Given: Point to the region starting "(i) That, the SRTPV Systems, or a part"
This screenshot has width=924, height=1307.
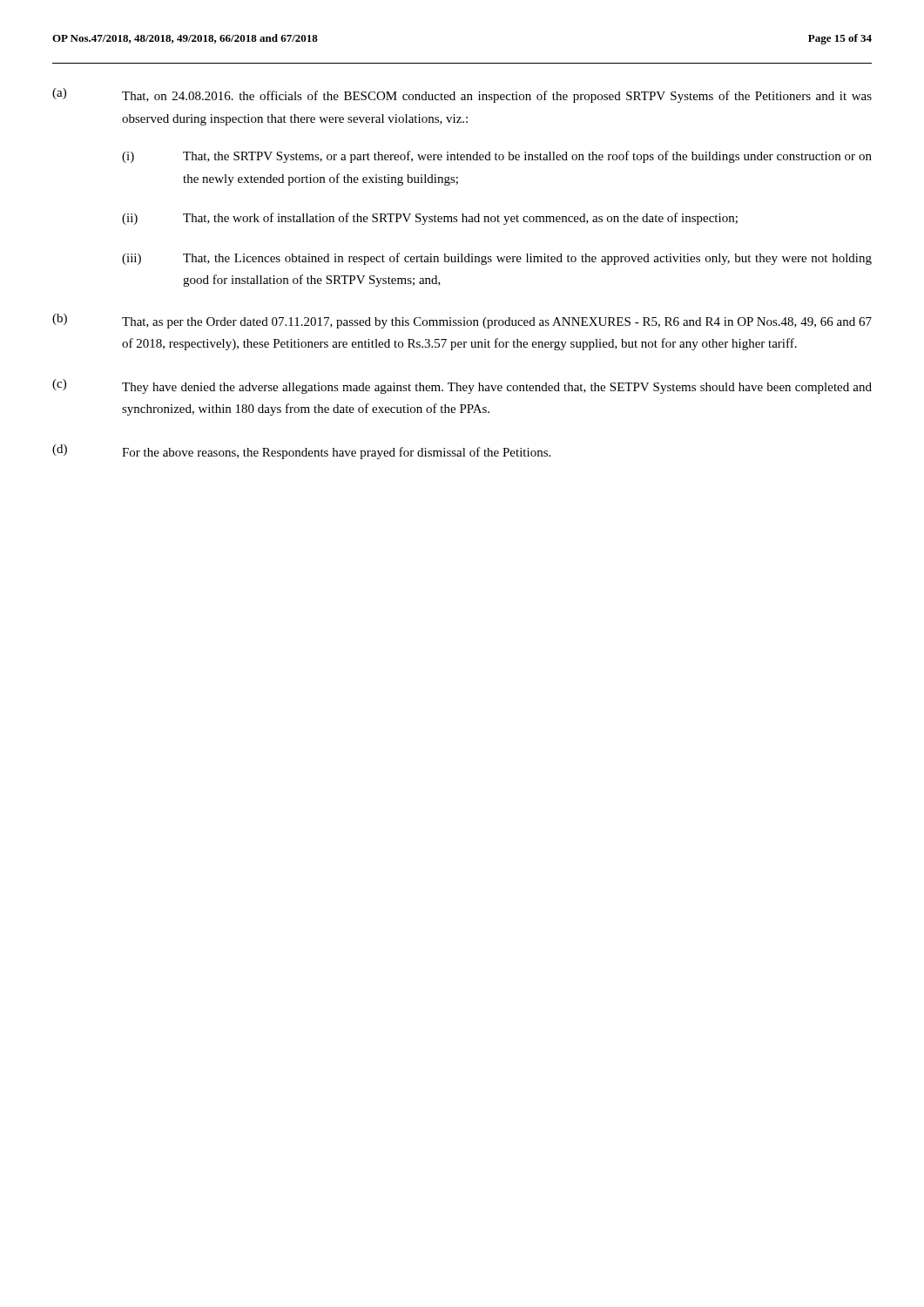Looking at the screenshot, I should [x=497, y=168].
